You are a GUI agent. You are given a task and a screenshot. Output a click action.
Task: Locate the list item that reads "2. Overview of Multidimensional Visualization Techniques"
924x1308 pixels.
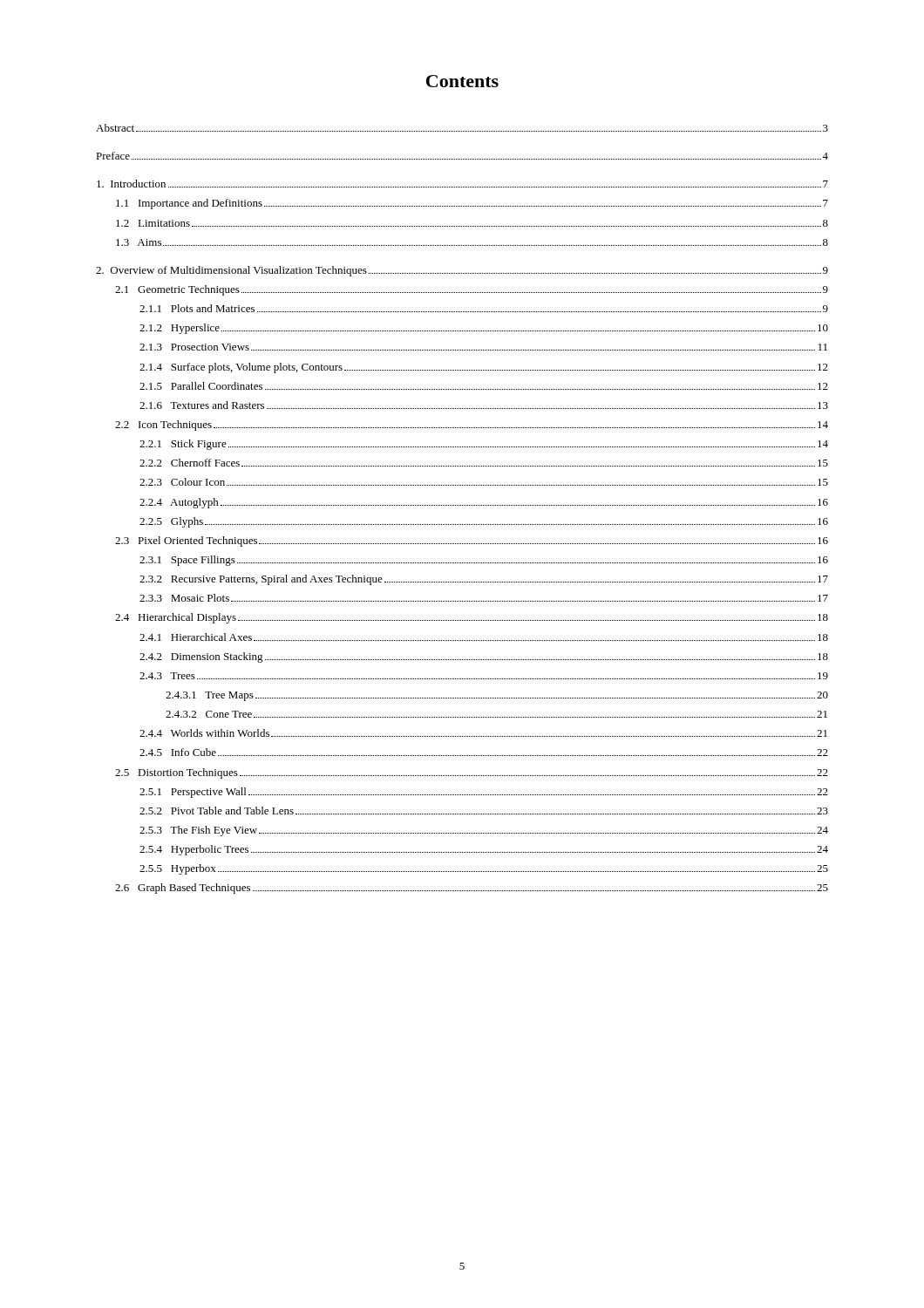coord(462,270)
